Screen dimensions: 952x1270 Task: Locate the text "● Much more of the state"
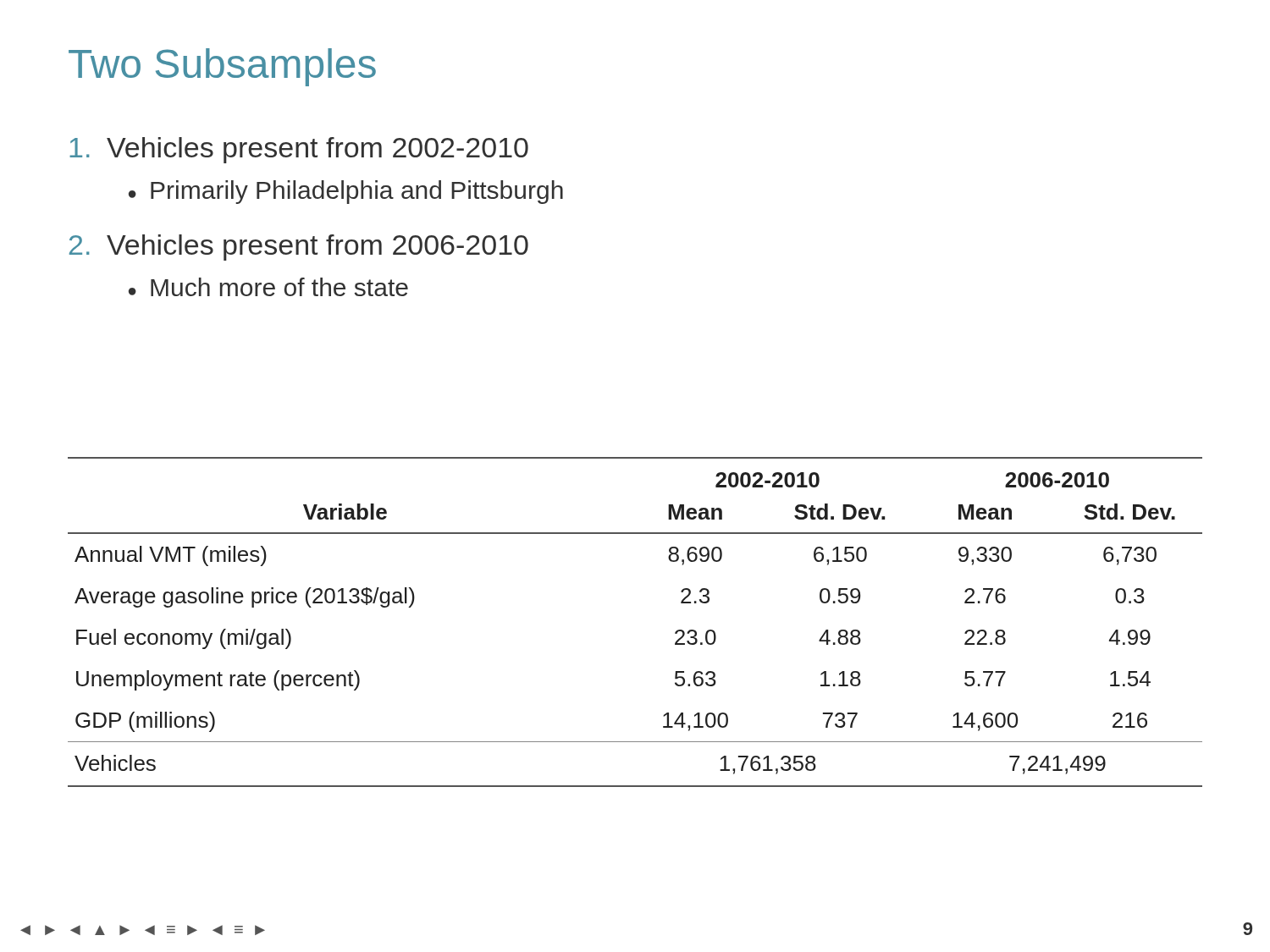[x=268, y=288]
